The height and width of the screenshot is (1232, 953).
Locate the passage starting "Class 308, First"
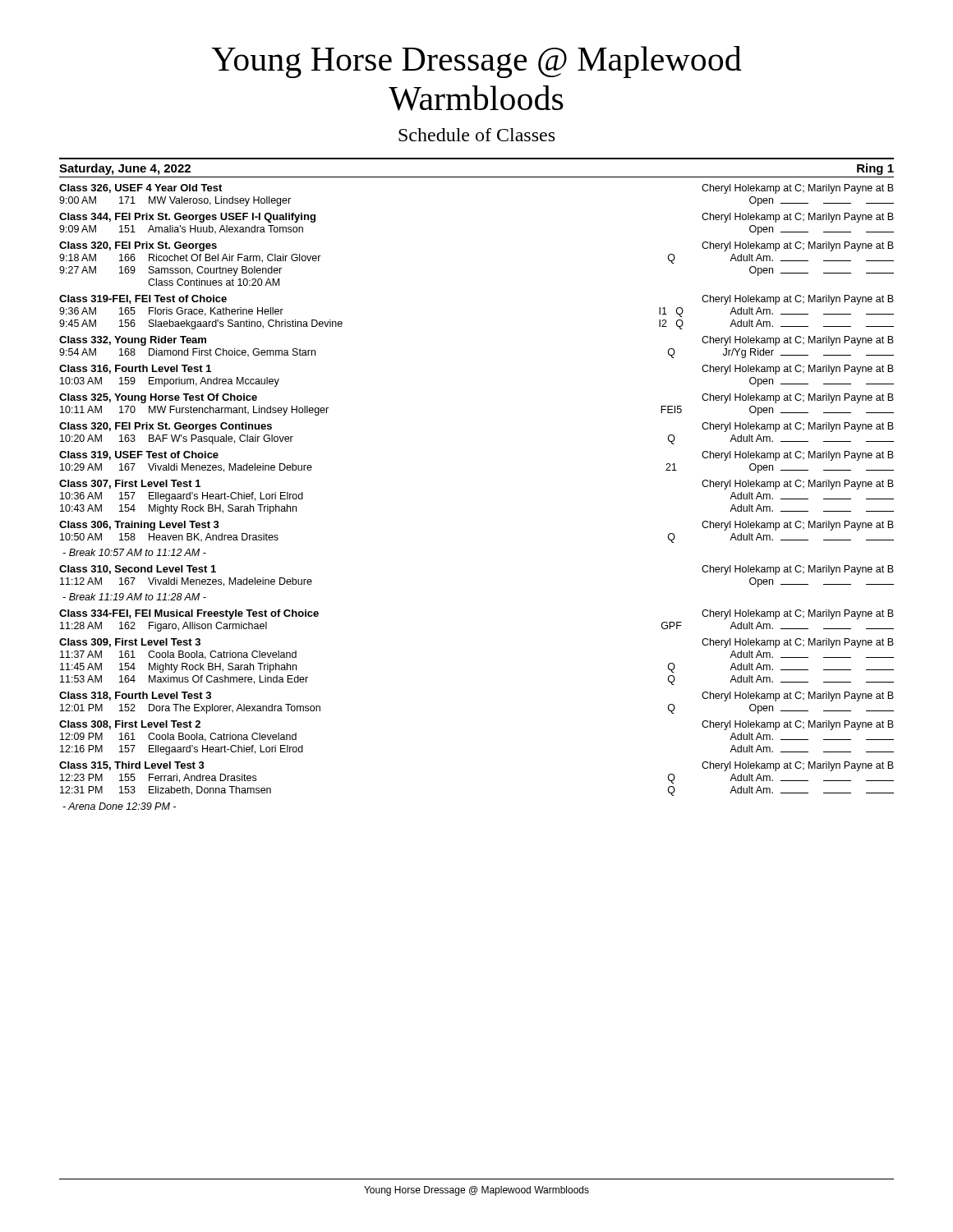pyautogui.click(x=130, y=725)
